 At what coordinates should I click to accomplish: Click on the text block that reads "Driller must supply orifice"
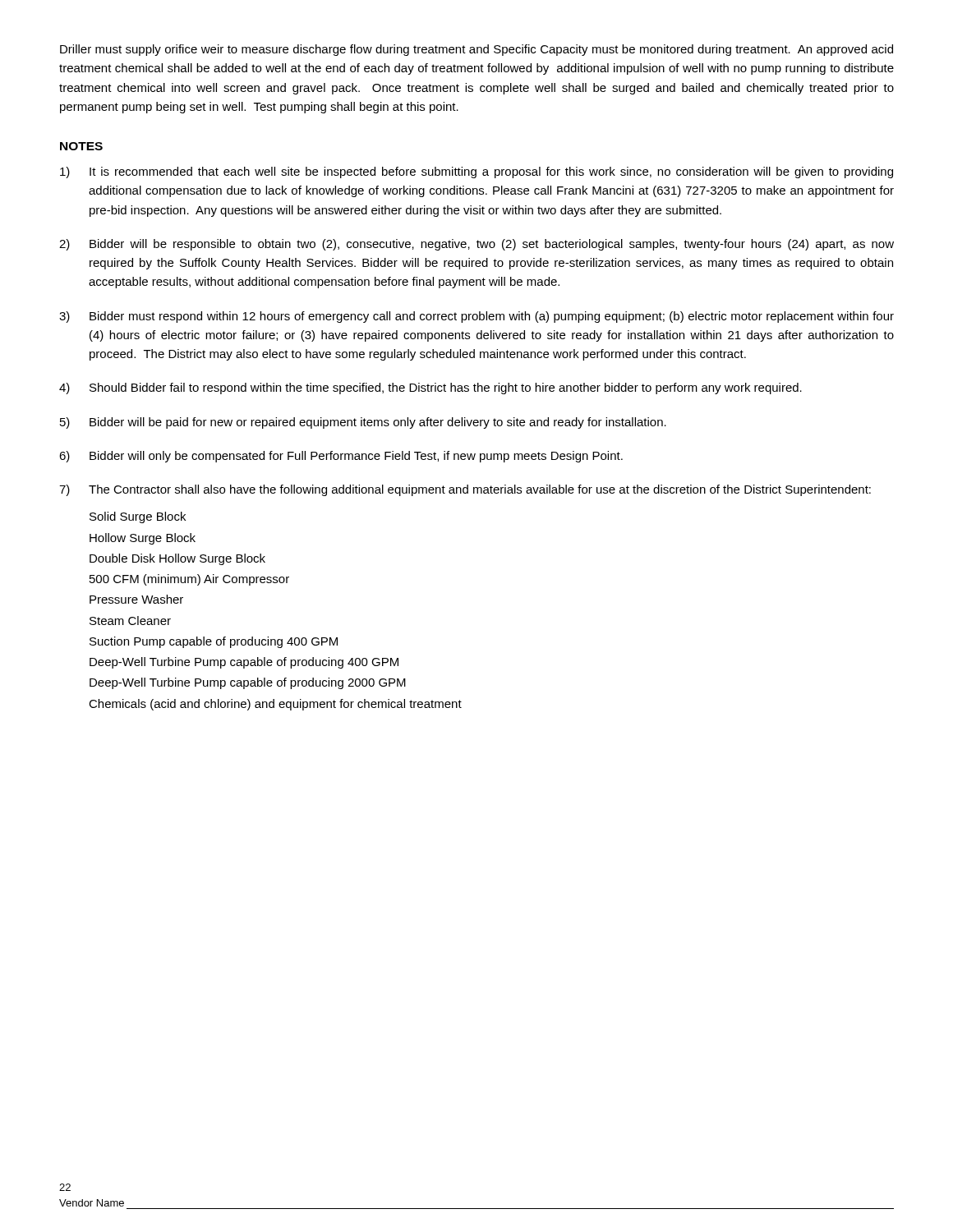click(x=476, y=77)
